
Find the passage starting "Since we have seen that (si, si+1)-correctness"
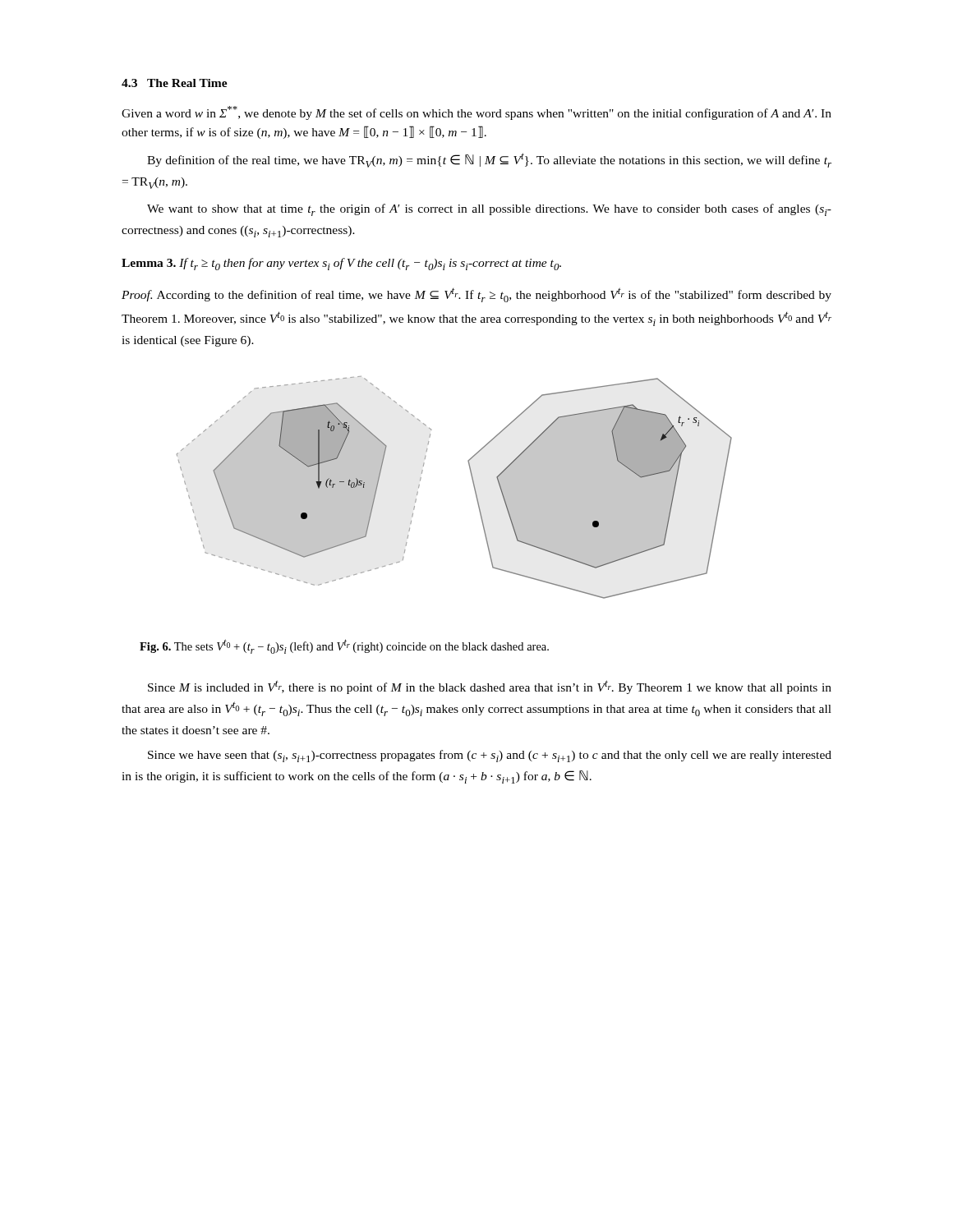(x=476, y=767)
